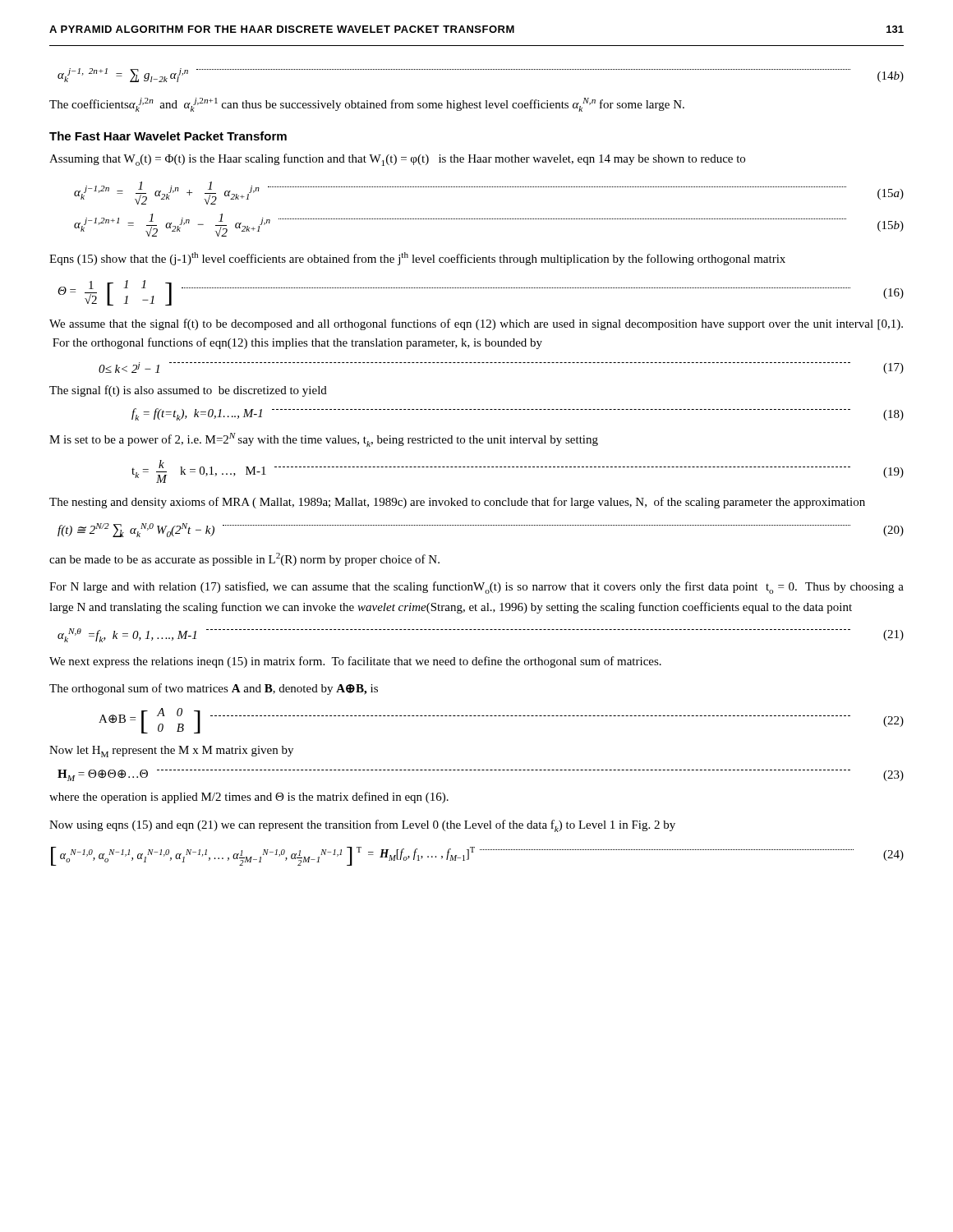Viewport: 953px width, 1232px height.
Task: Point to the region starting "tk = k"
Action: point(476,472)
